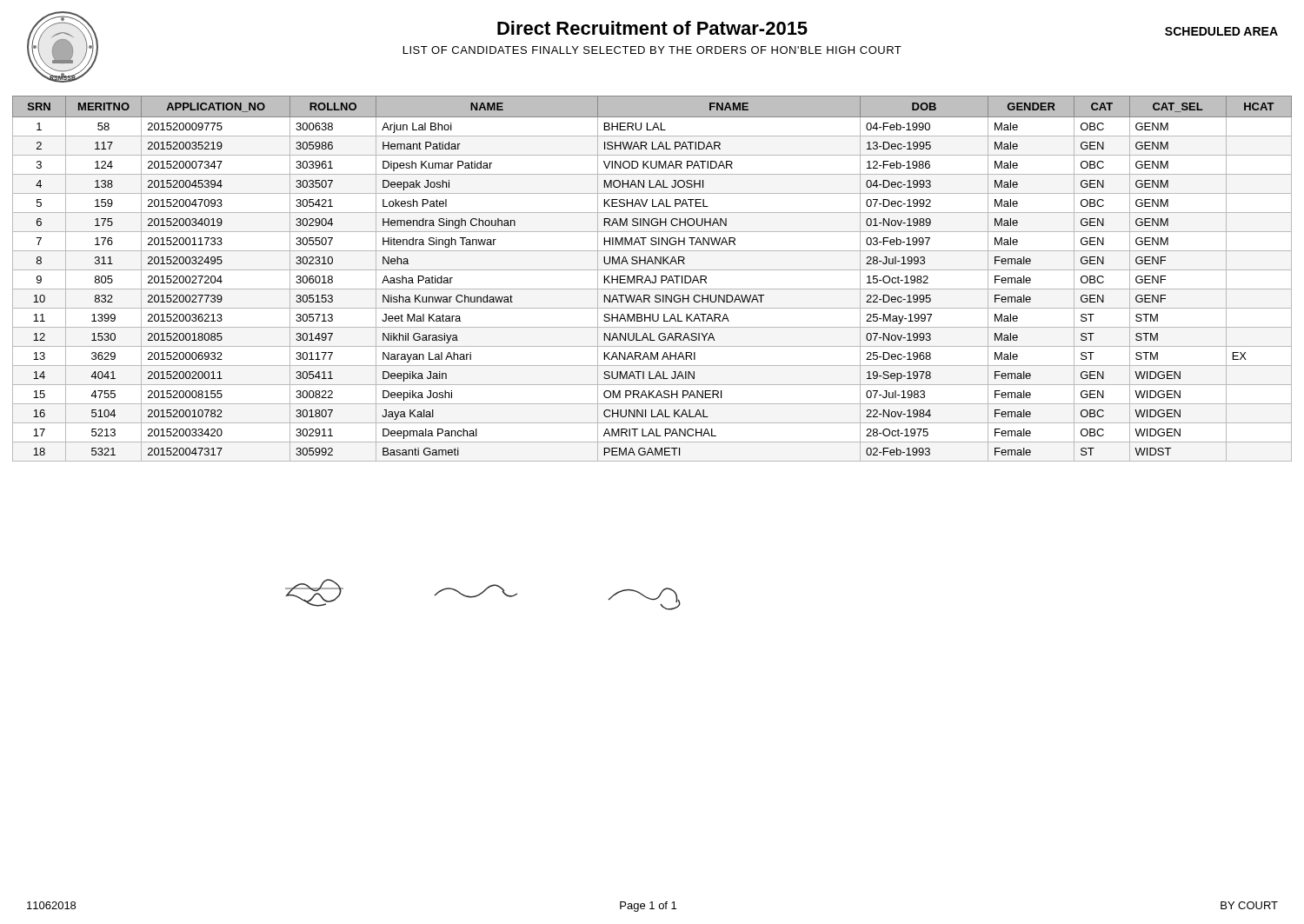Find the table
The height and width of the screenshot is (924, 1304).
652,279
